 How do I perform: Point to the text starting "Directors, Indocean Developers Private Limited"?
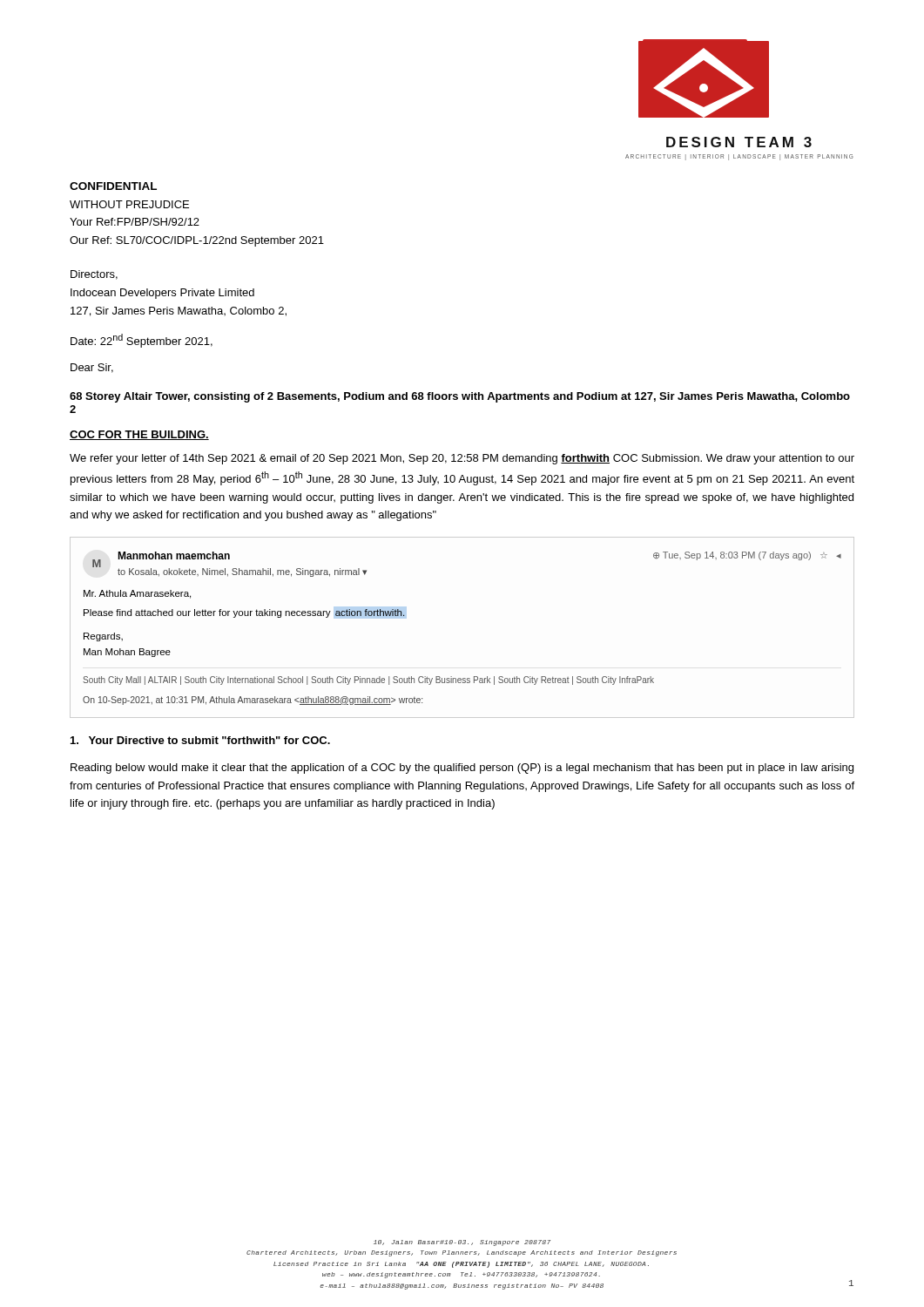[x=179, y=292]
